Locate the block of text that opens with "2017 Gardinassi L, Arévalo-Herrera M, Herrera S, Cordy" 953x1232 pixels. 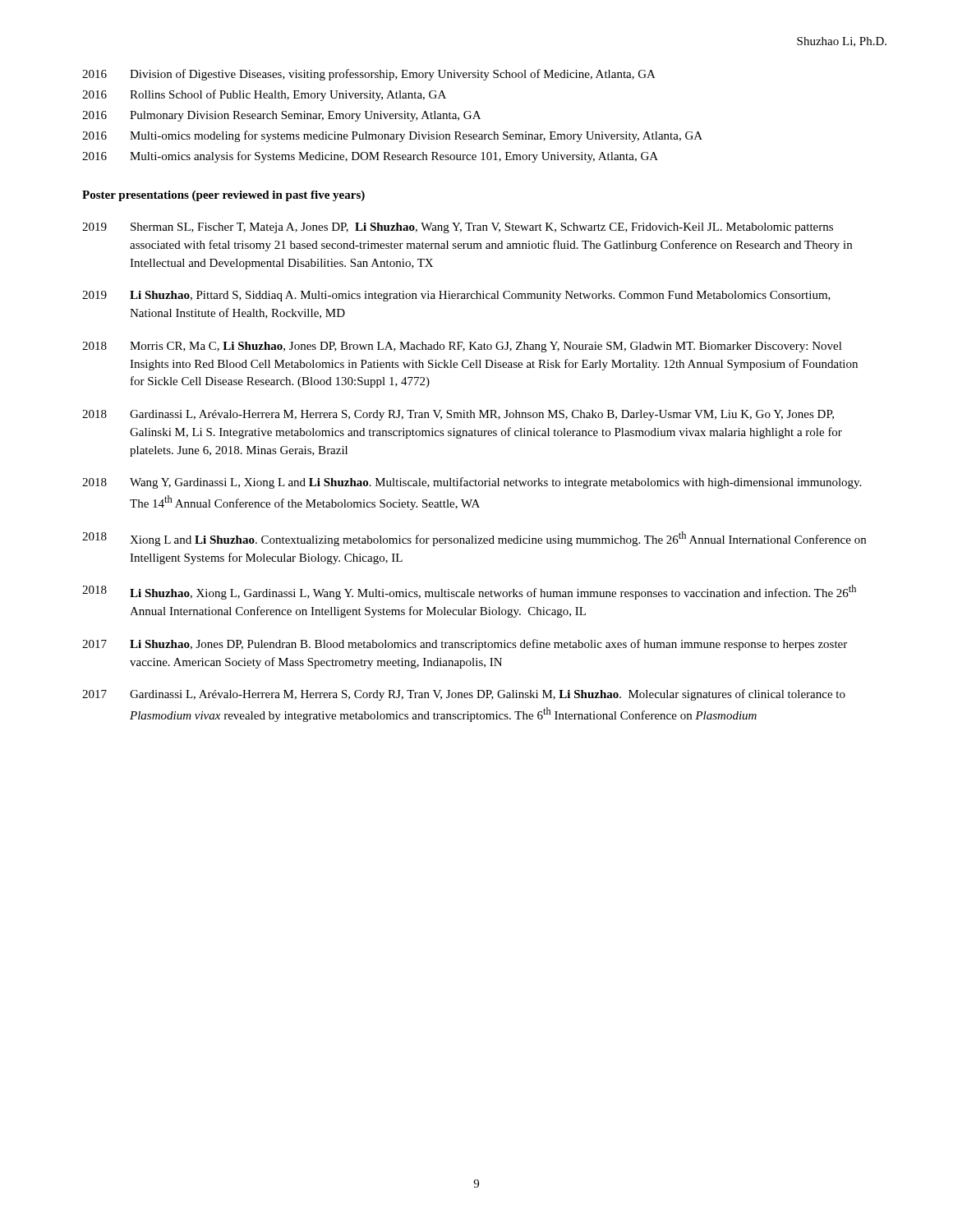pos(476,706)
